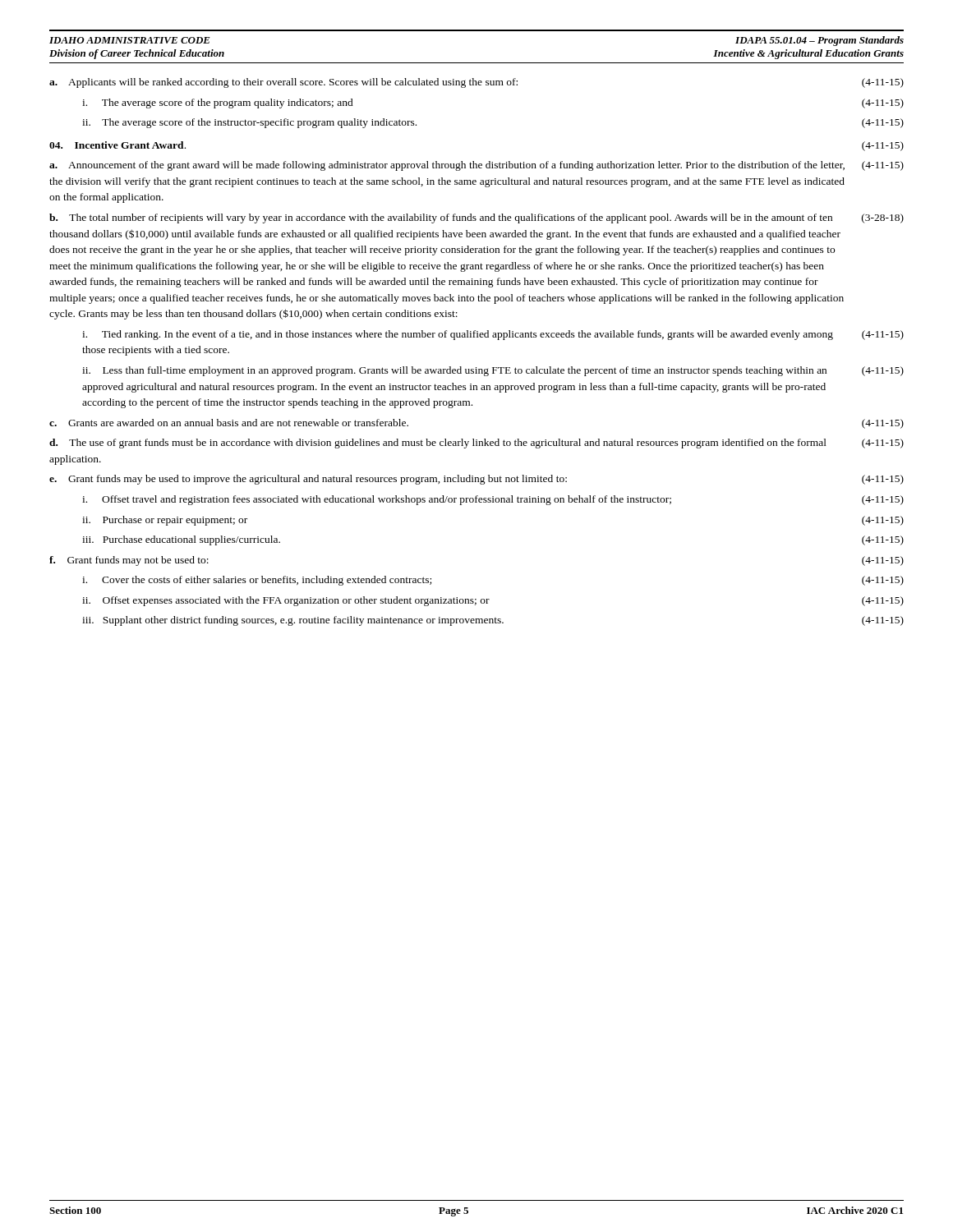
Task: Click on the text block starting "iii. Supplant other district funding"
Action: (x=493, y=620)
